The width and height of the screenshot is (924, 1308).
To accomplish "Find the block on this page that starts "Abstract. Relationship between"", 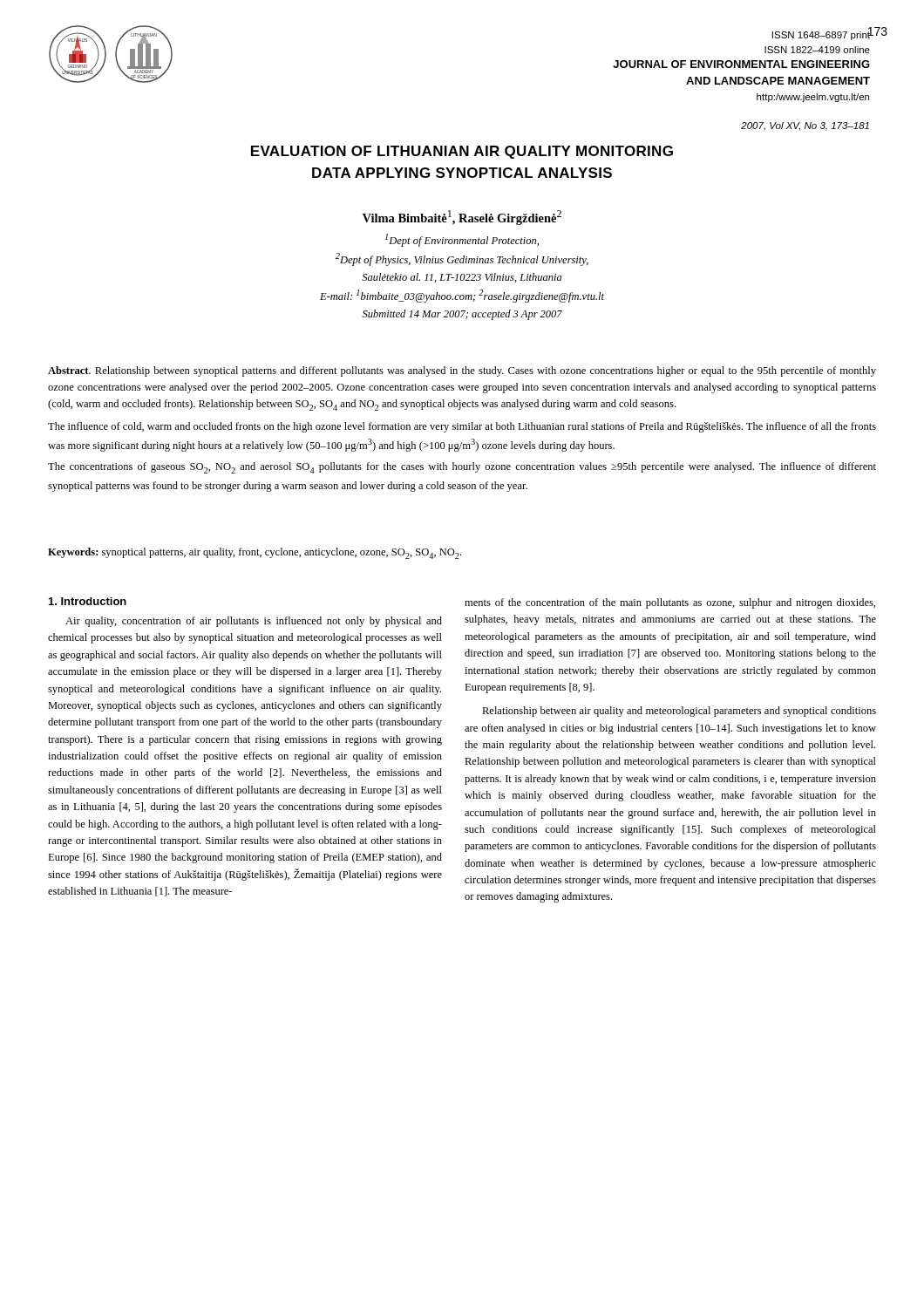I will tap(462, 429).
